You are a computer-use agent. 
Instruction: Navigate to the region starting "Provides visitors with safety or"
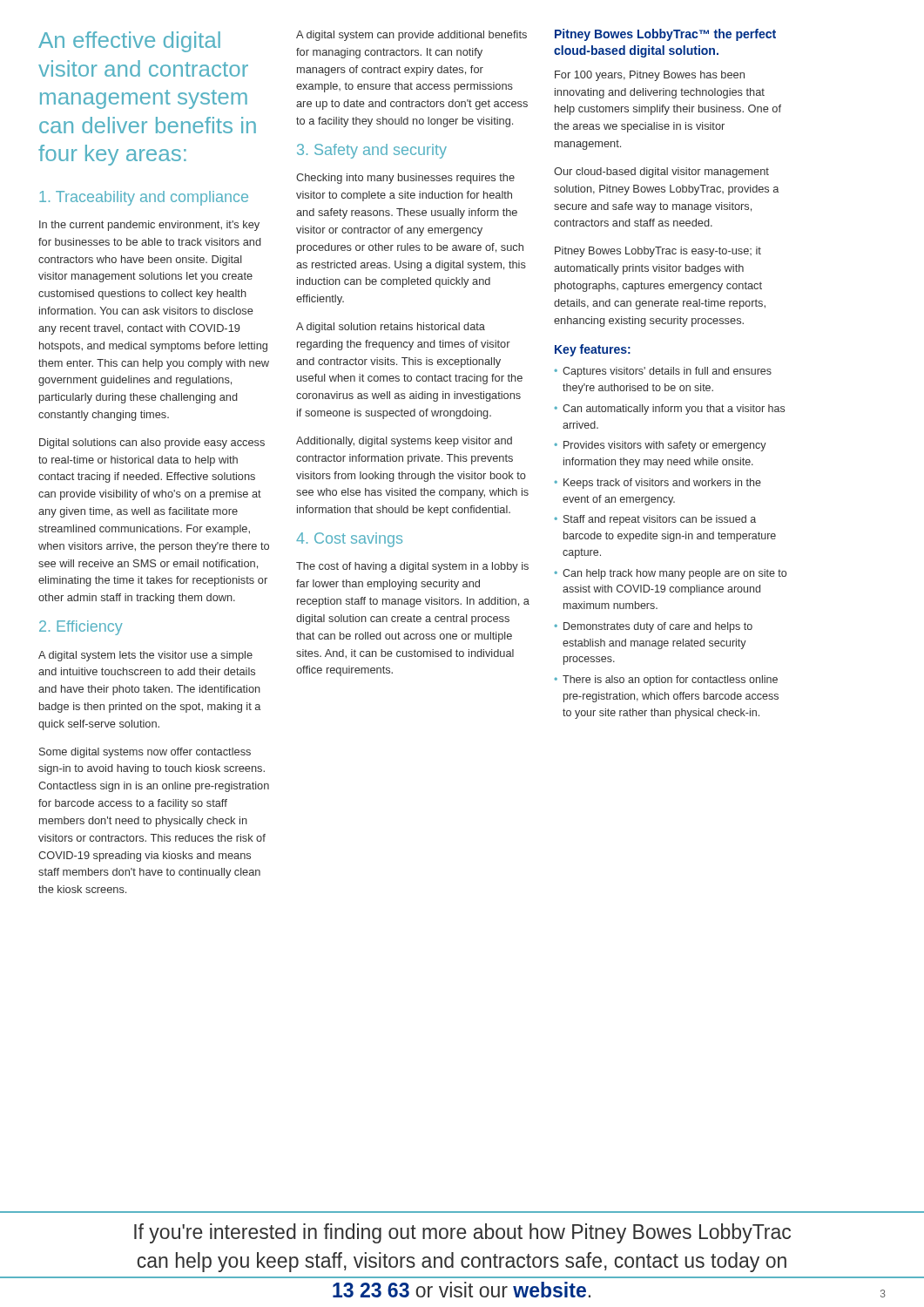(x=671, y=454)
